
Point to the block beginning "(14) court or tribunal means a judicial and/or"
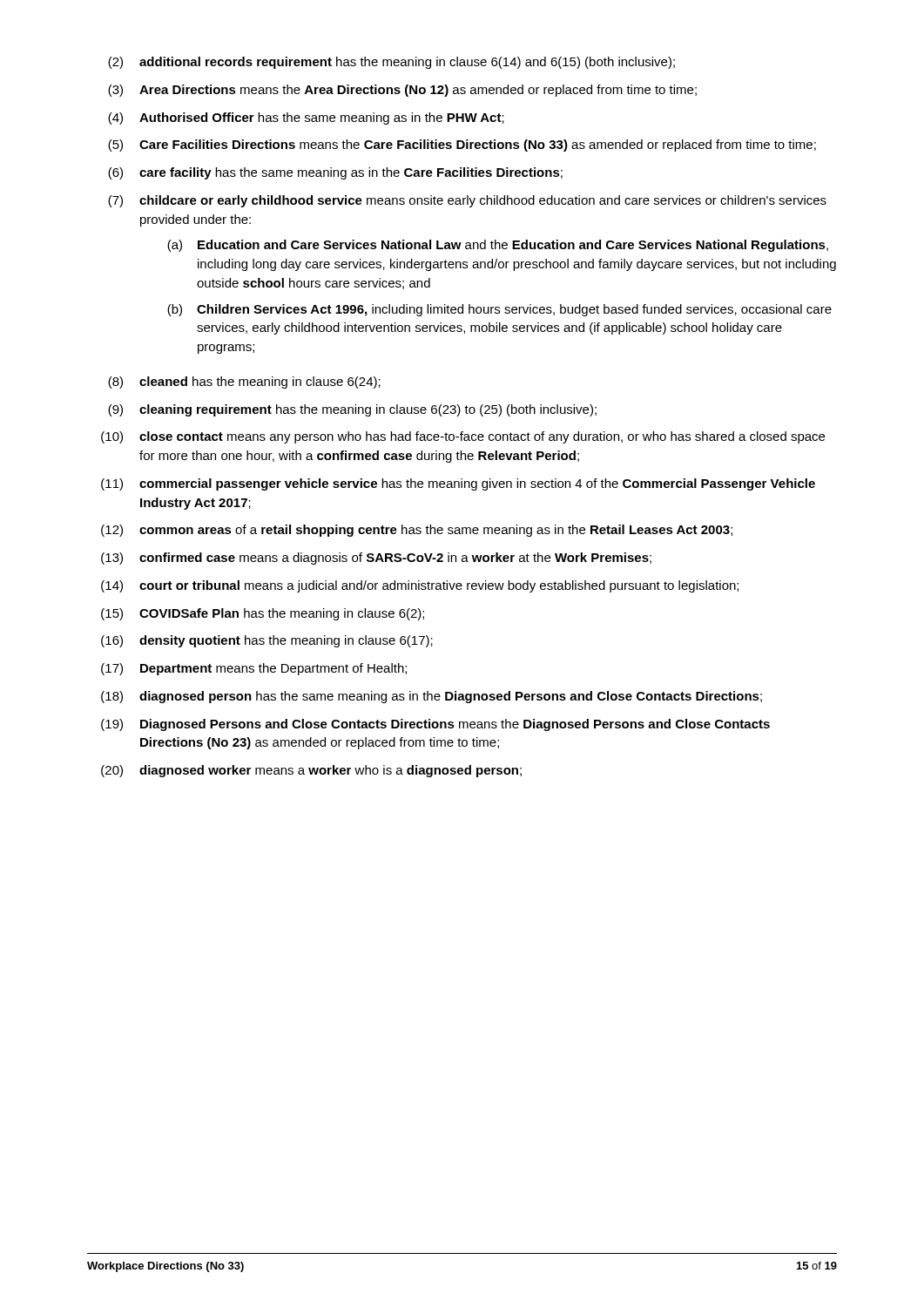tap(462, 585)
